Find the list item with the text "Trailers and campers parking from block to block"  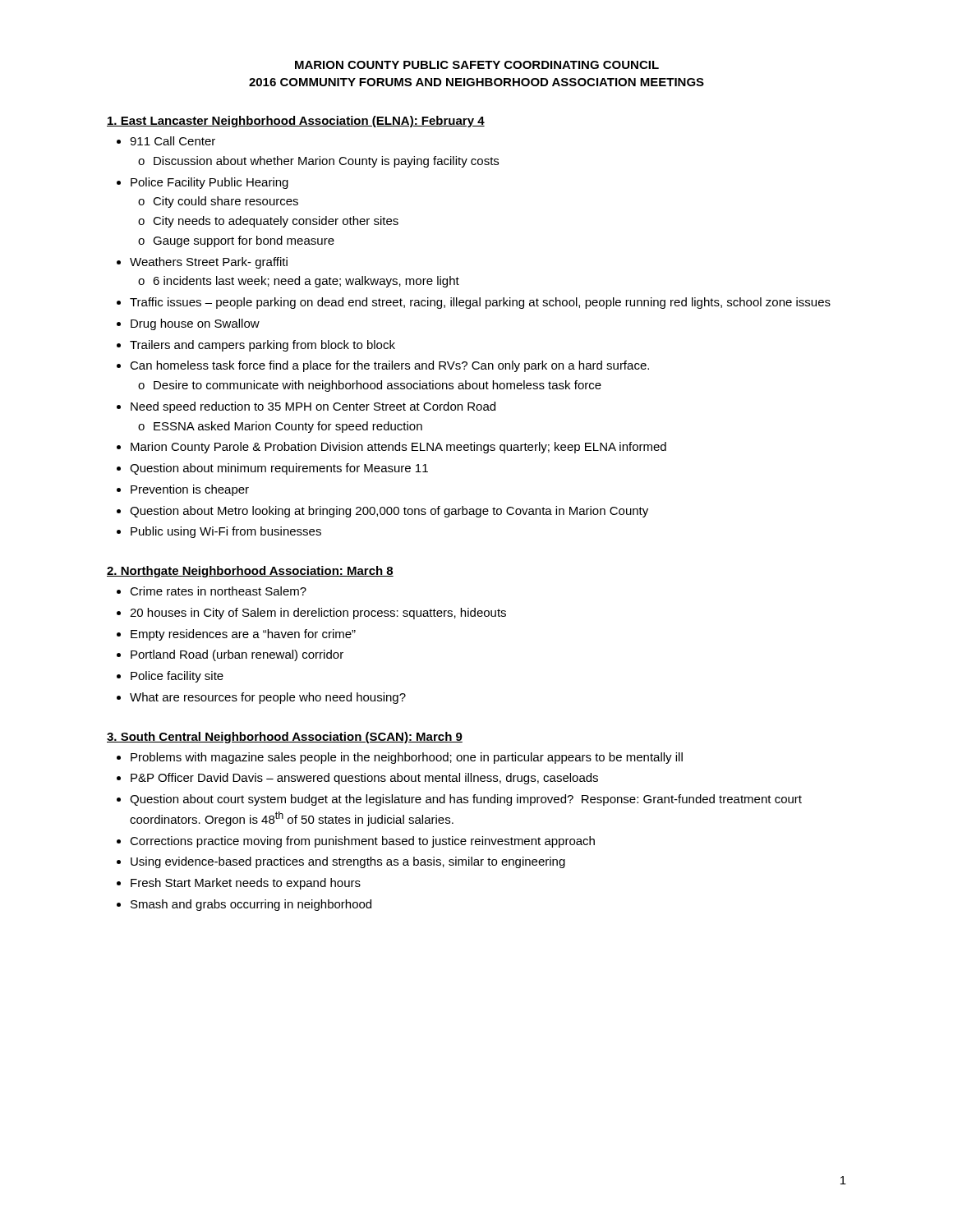[262, 344]
